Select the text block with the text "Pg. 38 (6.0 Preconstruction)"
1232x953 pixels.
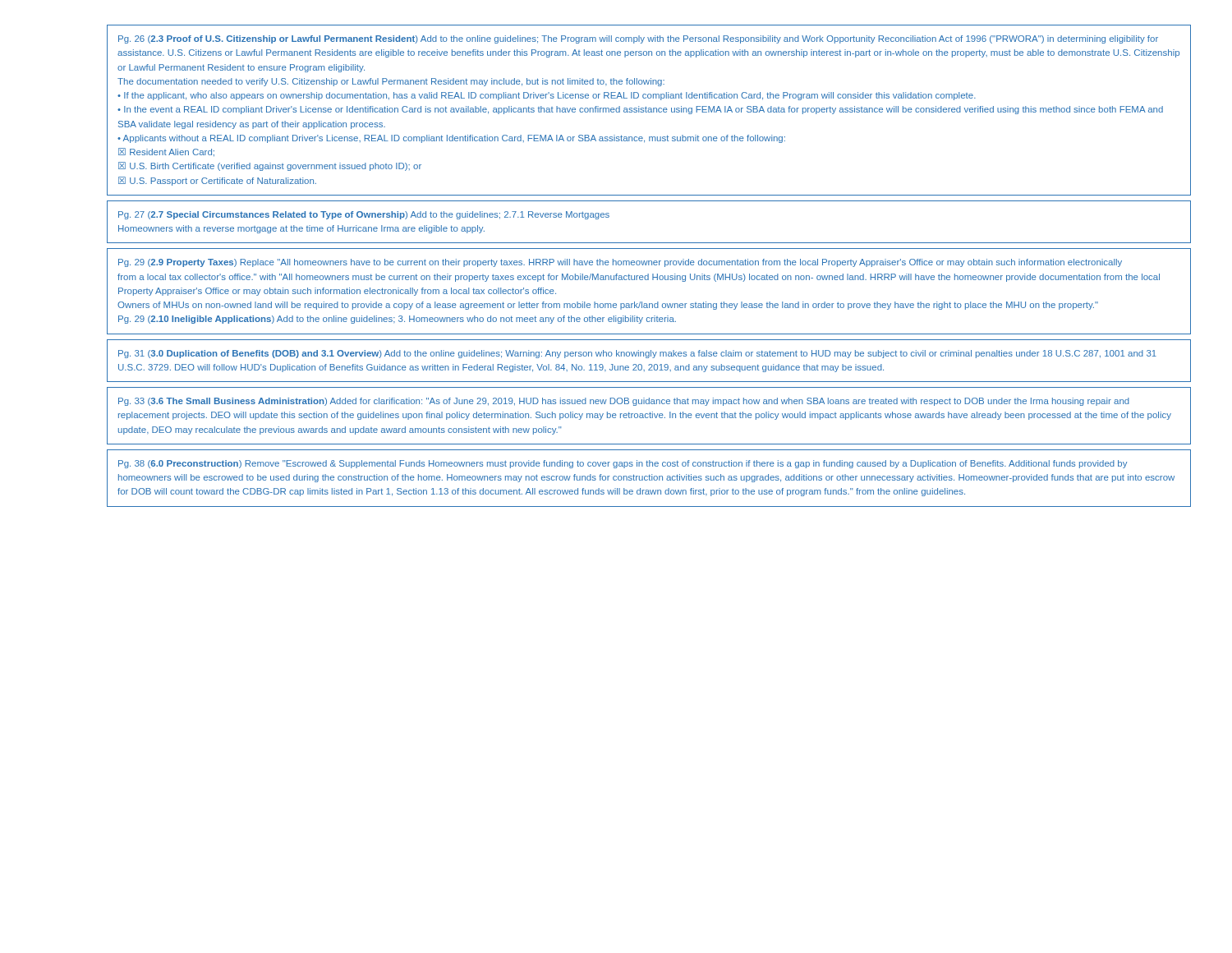[x=646, y=477]
